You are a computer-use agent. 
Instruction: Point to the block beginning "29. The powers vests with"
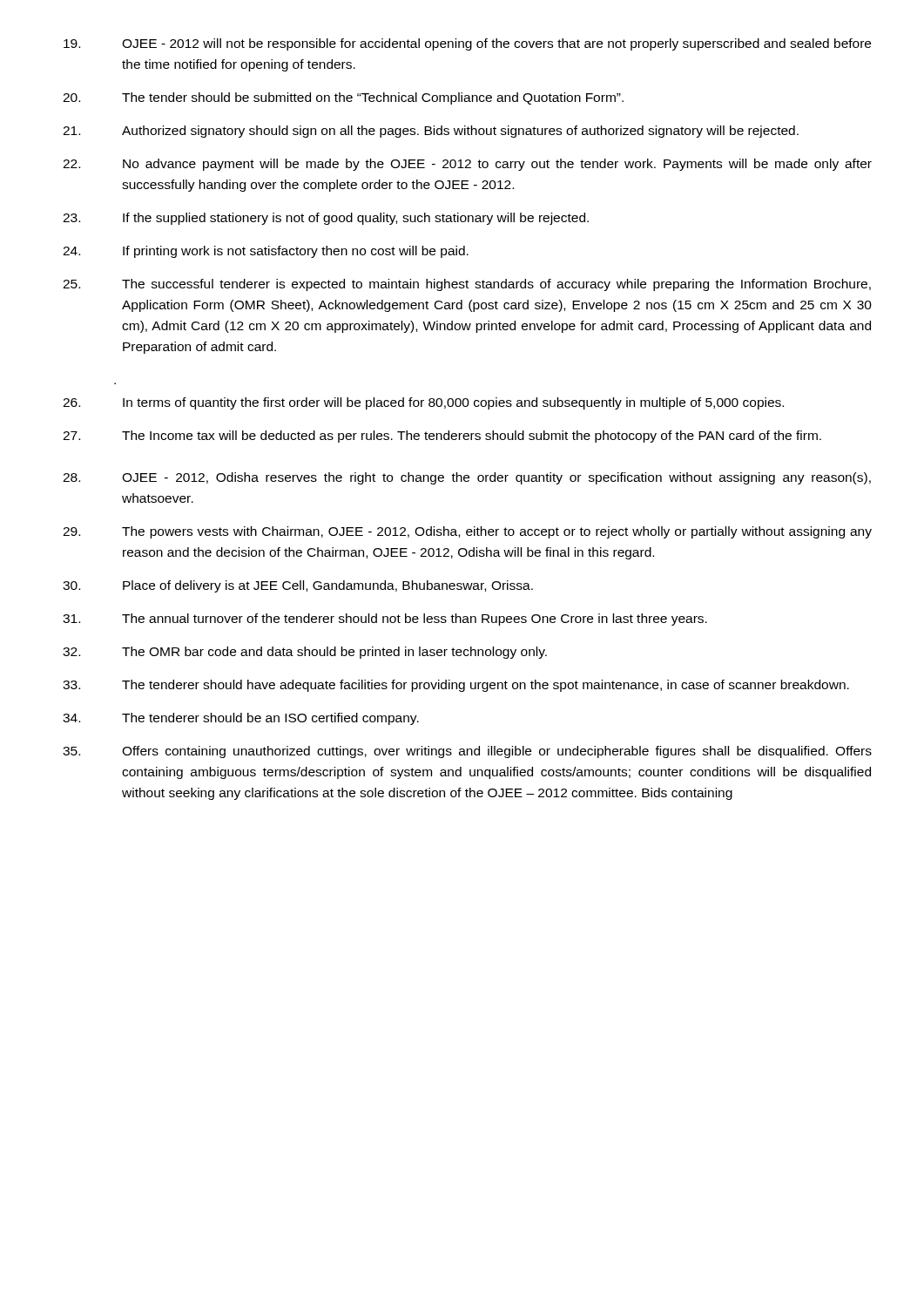click(467, 542)
